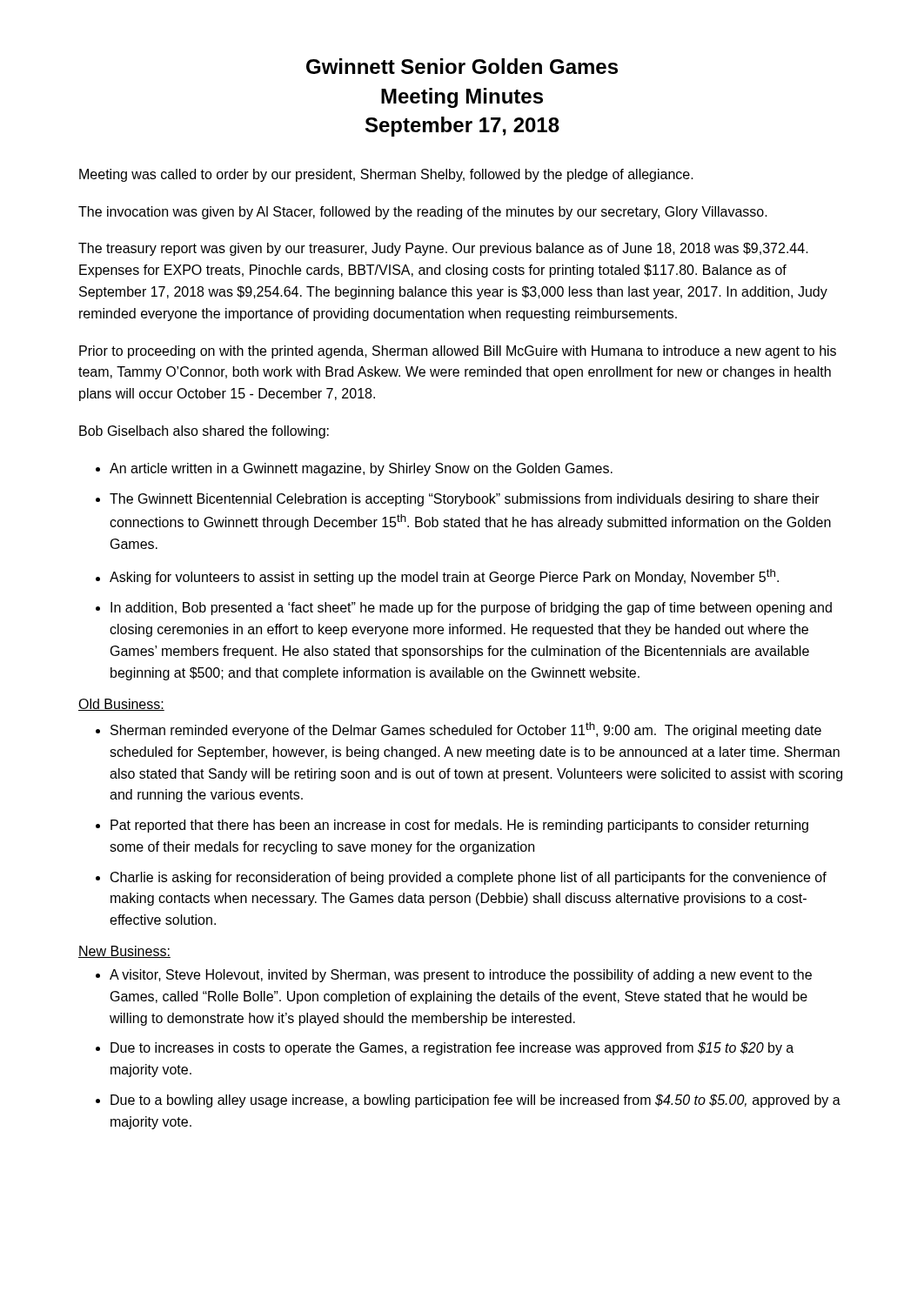924x1305 pixels.
Task: Point to the region starting "A visitor, Steve"
Action: point(461,996)
